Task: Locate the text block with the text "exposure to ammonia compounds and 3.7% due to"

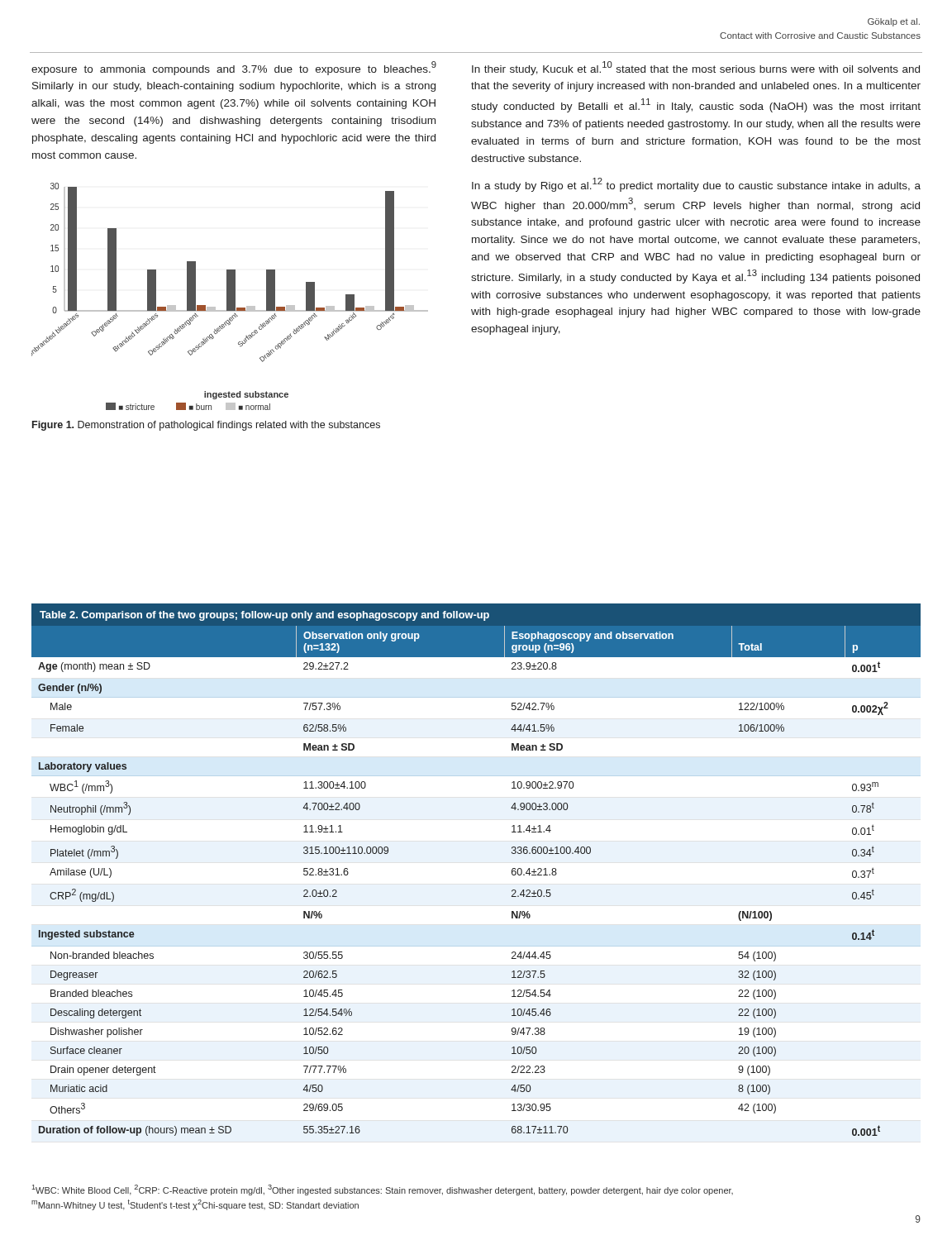Action: pos(234,111)
